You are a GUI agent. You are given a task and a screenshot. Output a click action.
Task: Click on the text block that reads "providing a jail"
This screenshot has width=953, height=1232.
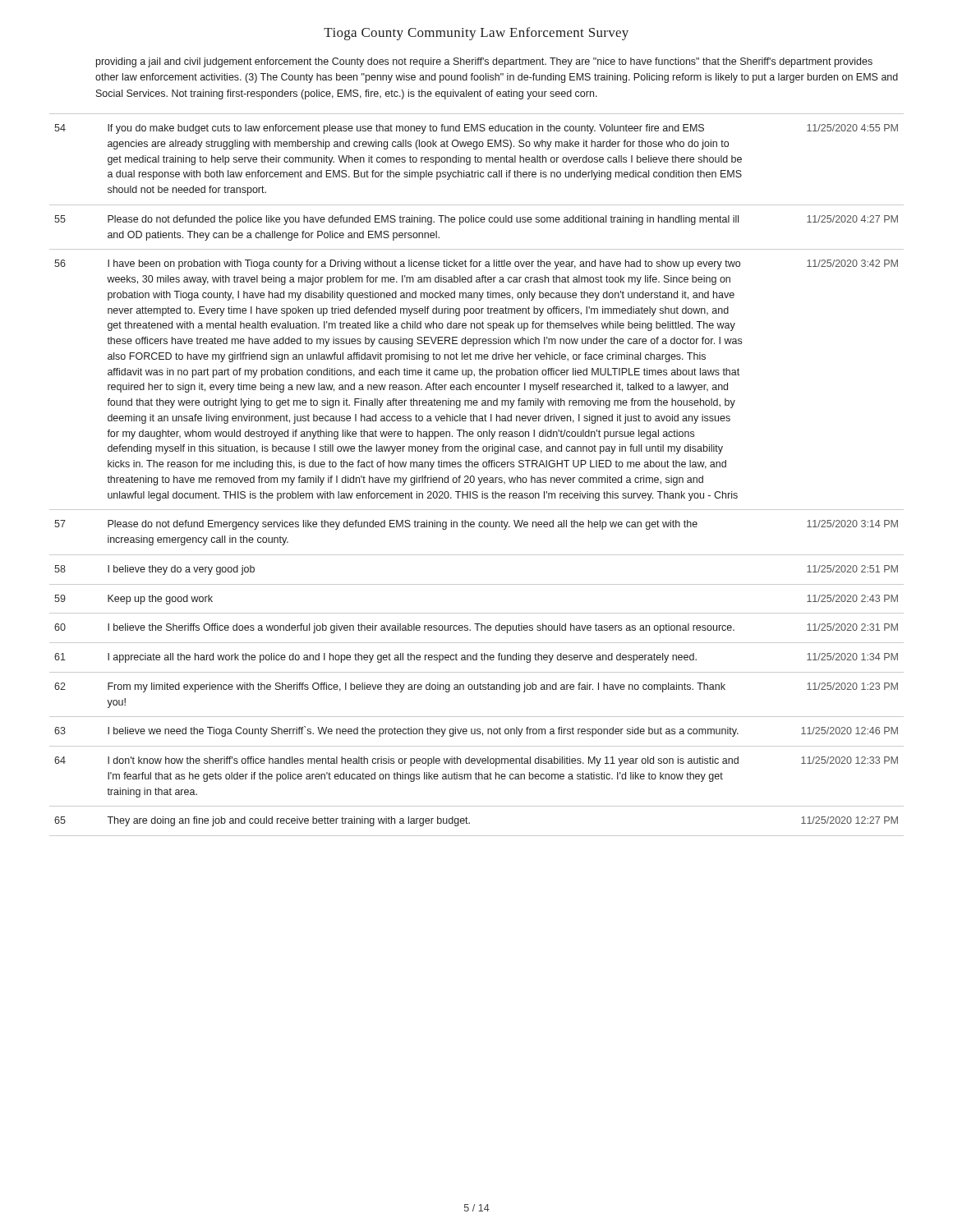tap(497, 77)
